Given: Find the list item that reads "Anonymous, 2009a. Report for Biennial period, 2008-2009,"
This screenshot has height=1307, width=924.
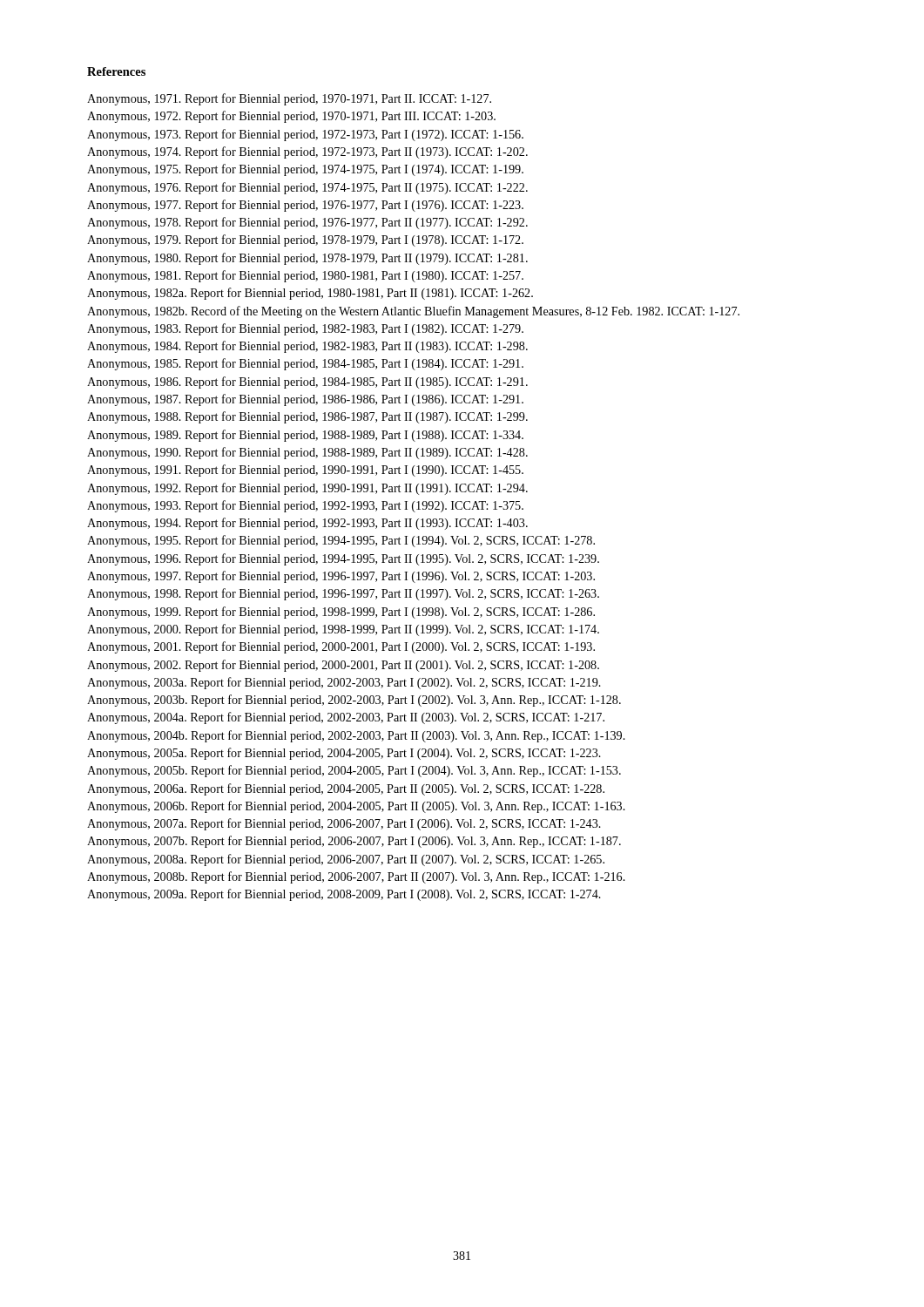Looking at the screenshot, I should (x=344, y=894).
